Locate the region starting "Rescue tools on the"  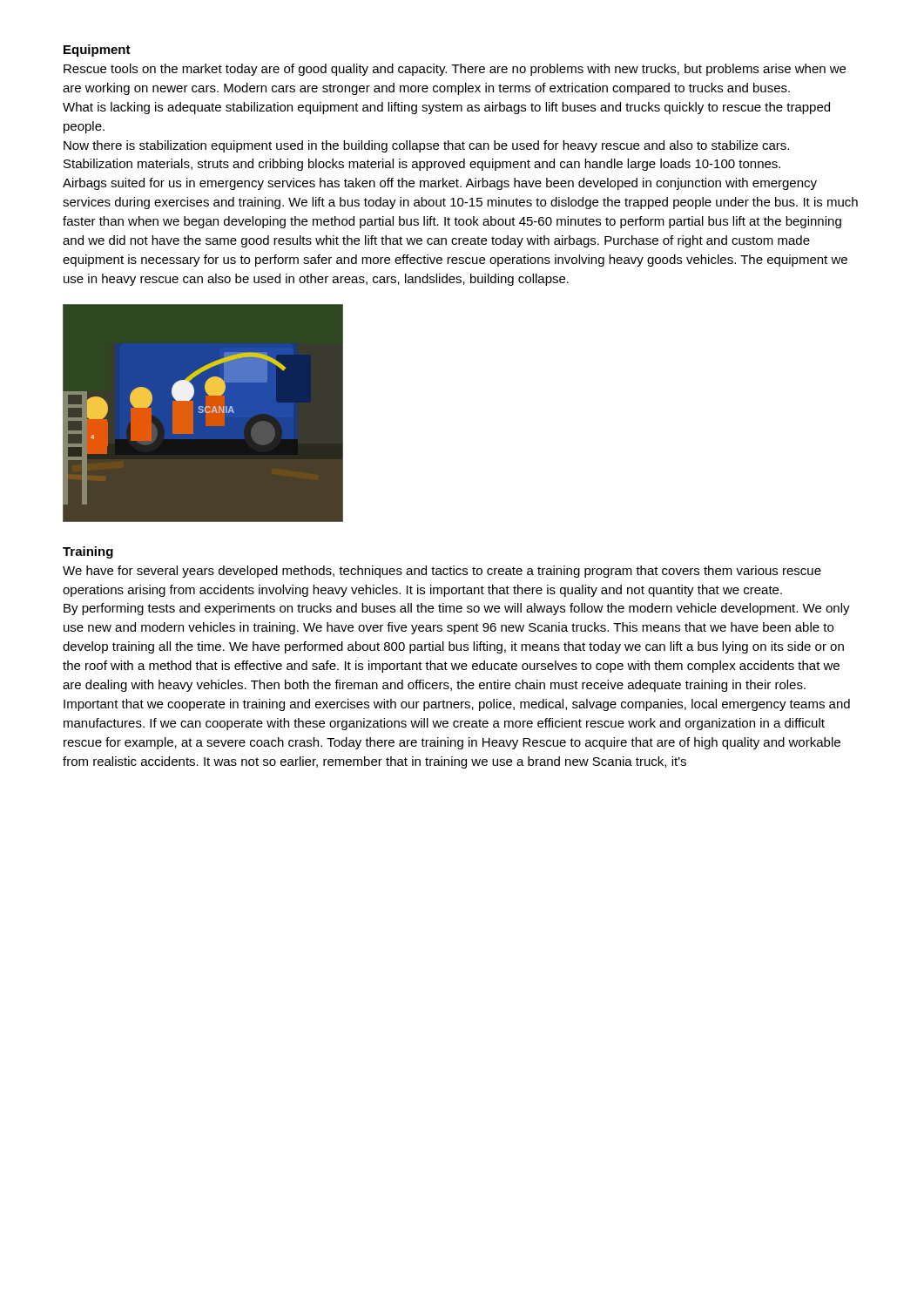coord(461,173)
